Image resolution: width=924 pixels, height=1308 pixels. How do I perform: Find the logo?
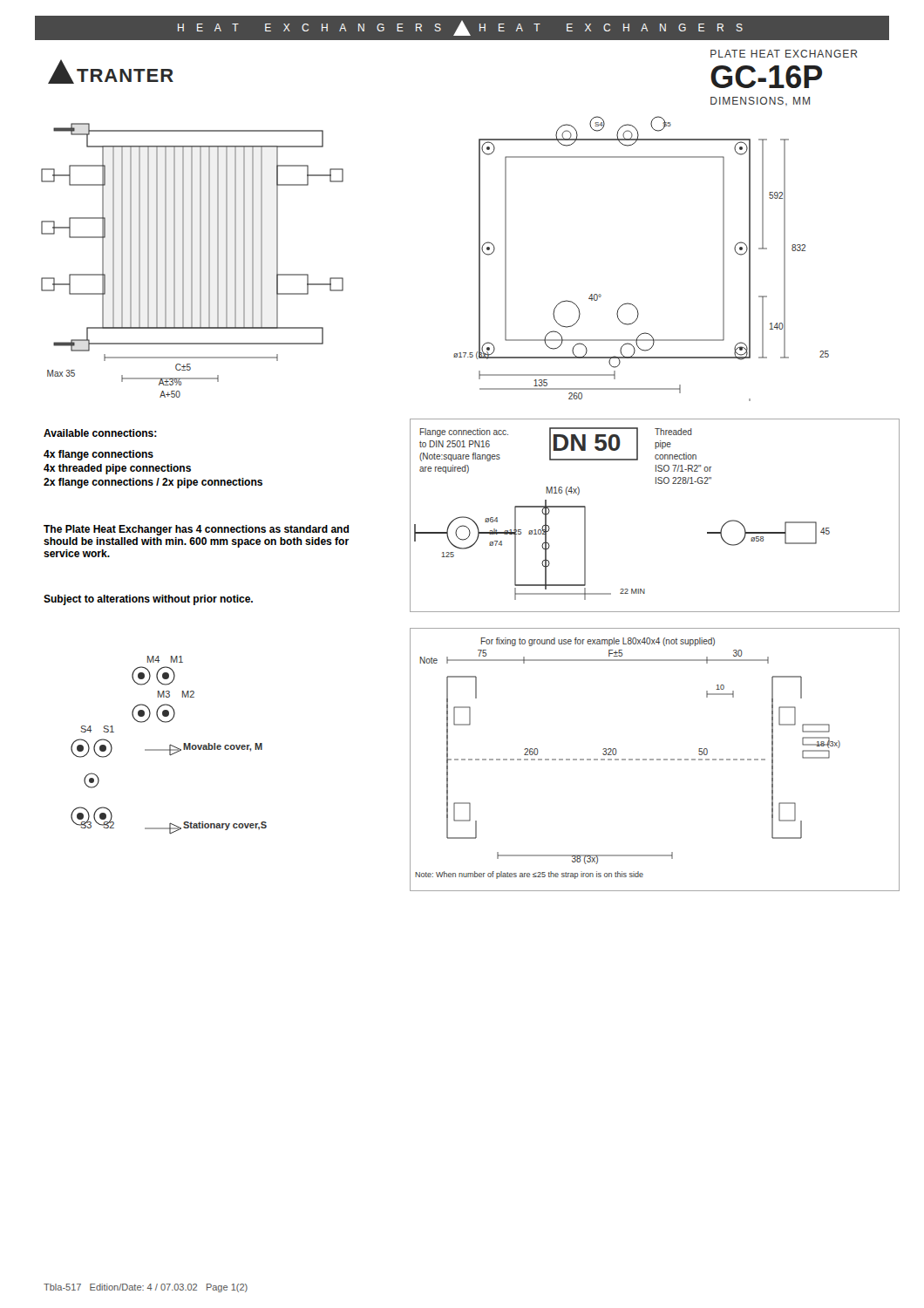111,73
